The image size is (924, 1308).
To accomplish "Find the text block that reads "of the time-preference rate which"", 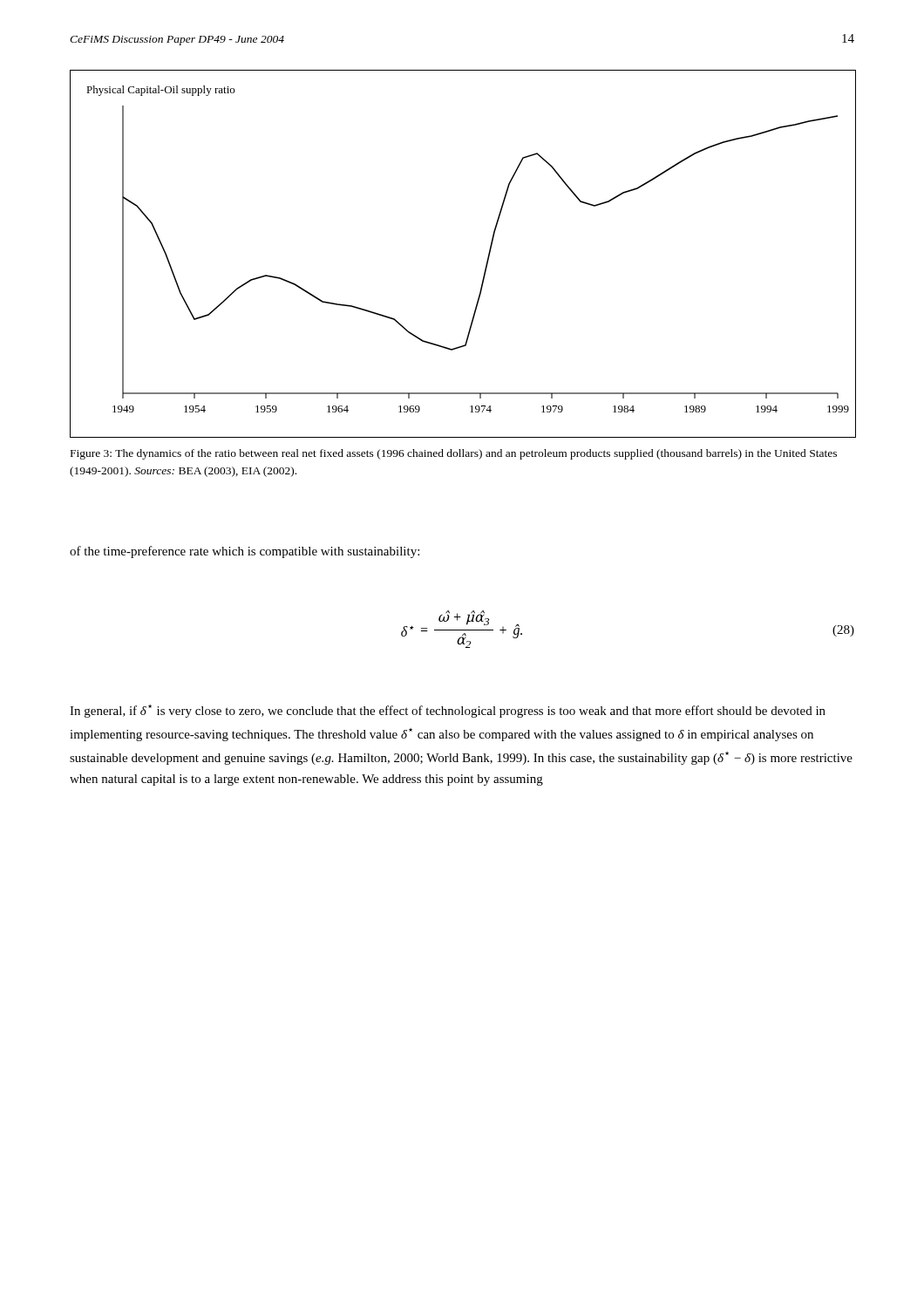I will coord(245,551).
